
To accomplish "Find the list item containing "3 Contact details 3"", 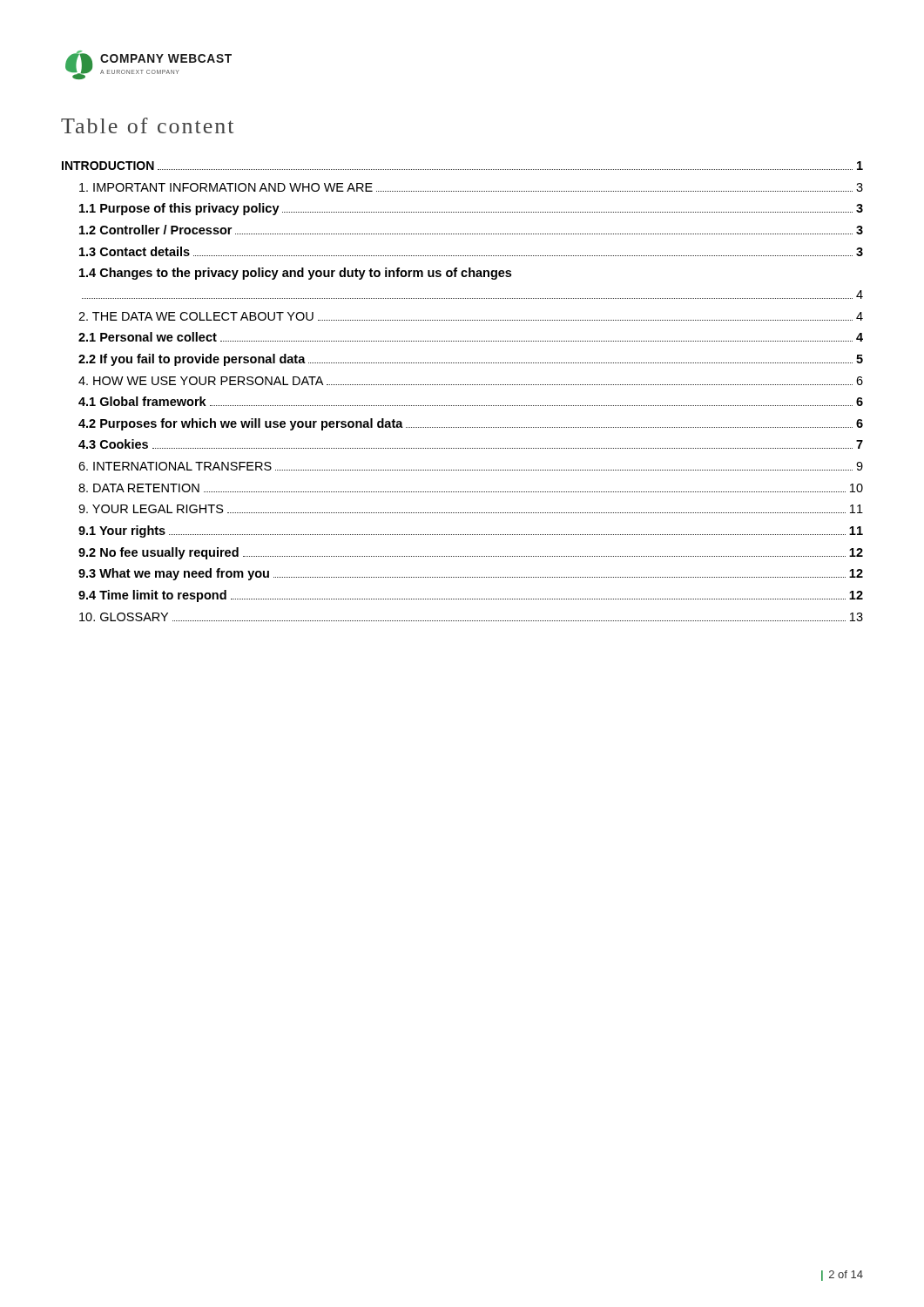I will click(x=471, y=252).
